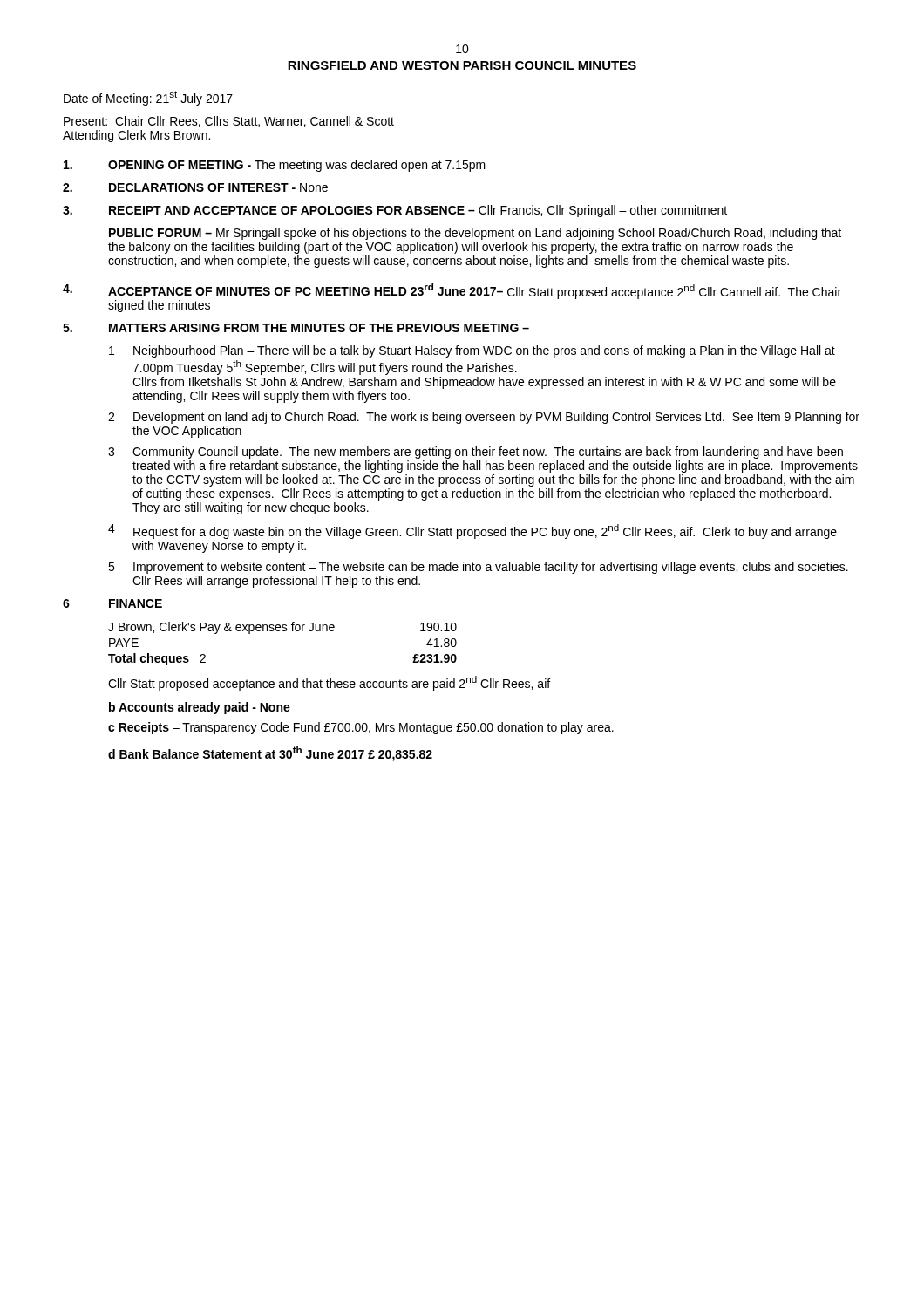Click on the list item with the text "2. DECLARATIONS OF INTEREST - None"

point(195,187)
